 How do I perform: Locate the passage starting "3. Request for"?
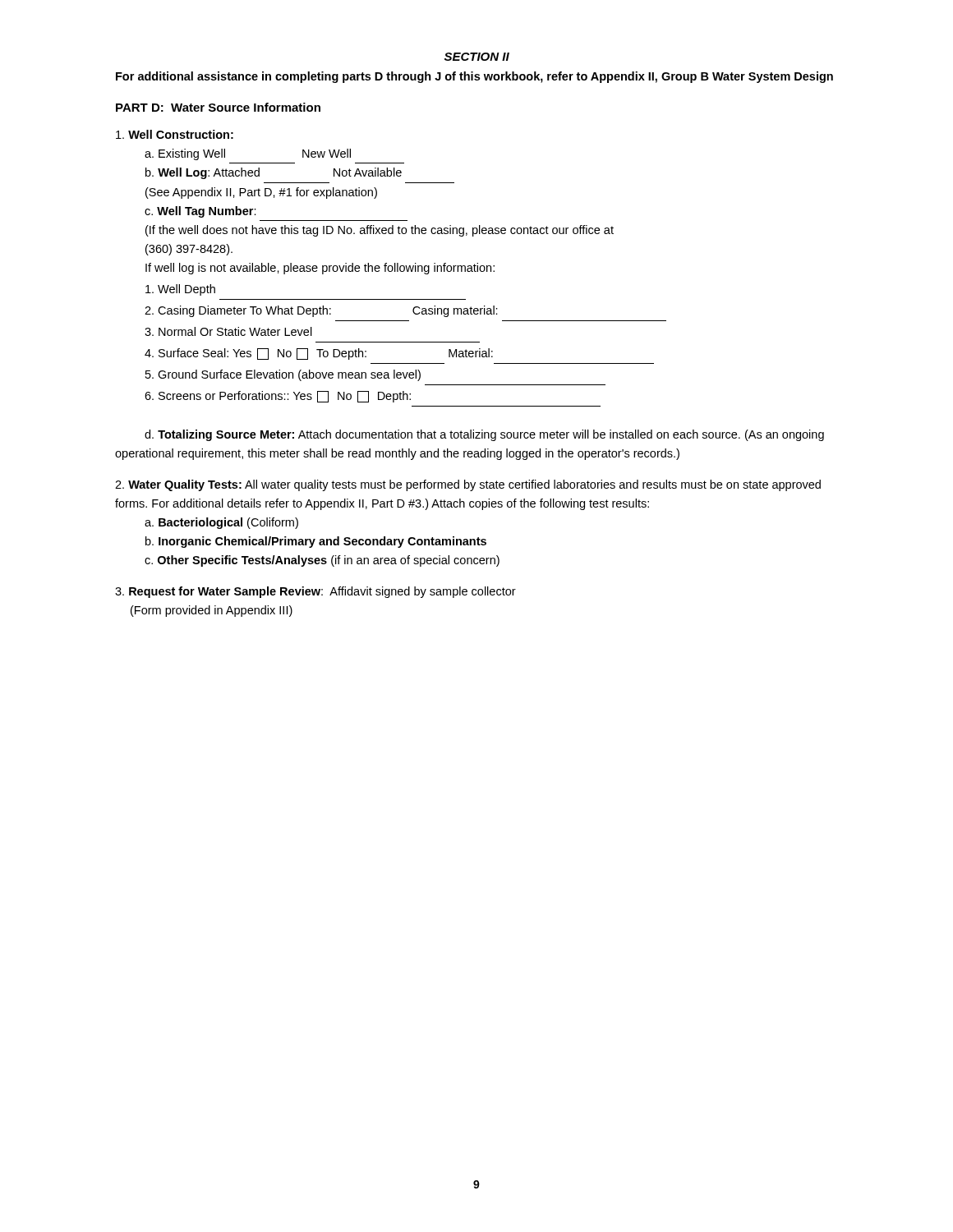[315, 601]
